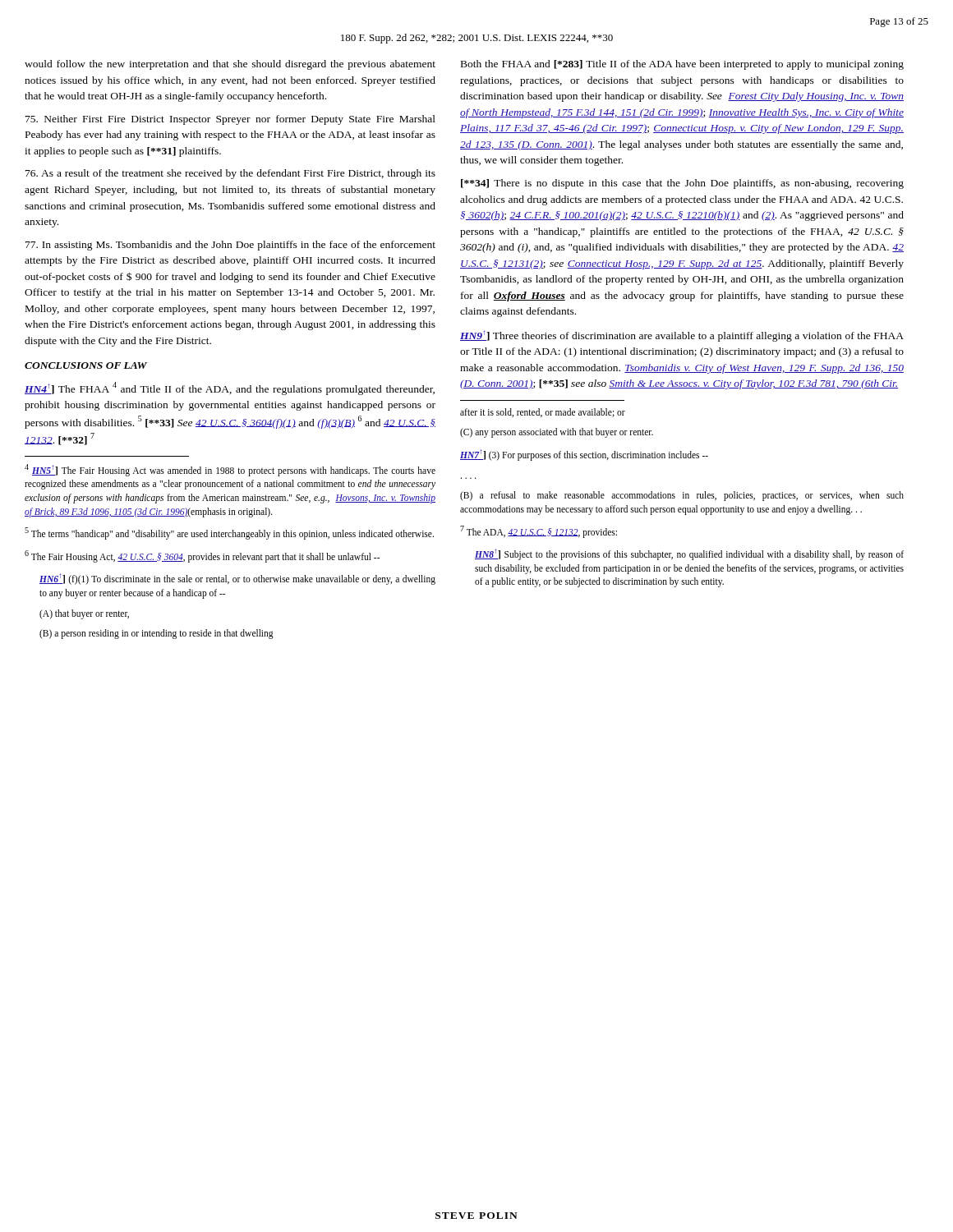The height and width of the screenshot is (1232, 953).
Task: Select the text block starting "Both the FHAA and [*283]"
Action: coord(682,112)
